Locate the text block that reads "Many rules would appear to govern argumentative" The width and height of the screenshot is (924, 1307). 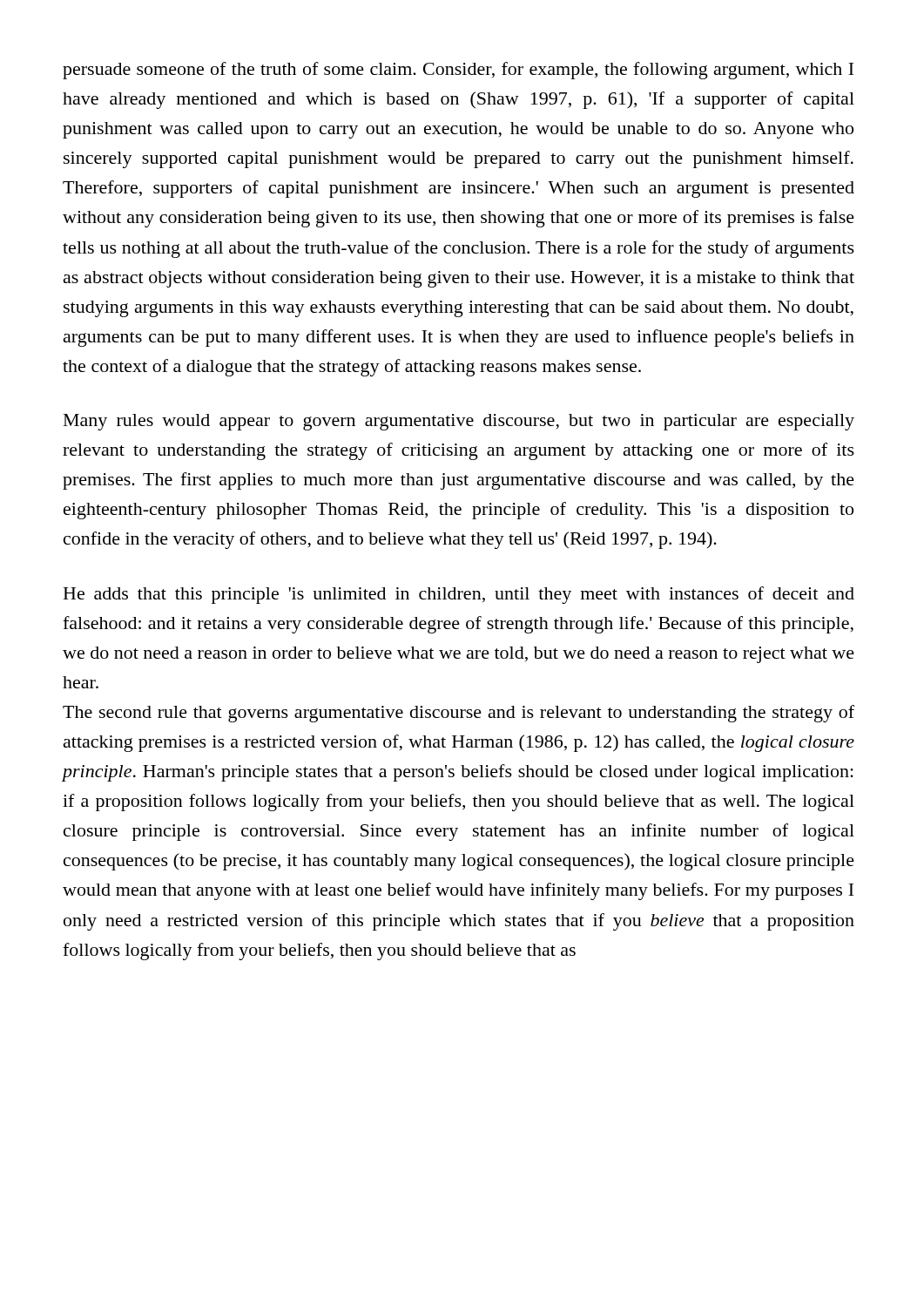pyautogui.click(x=459, y=479)
